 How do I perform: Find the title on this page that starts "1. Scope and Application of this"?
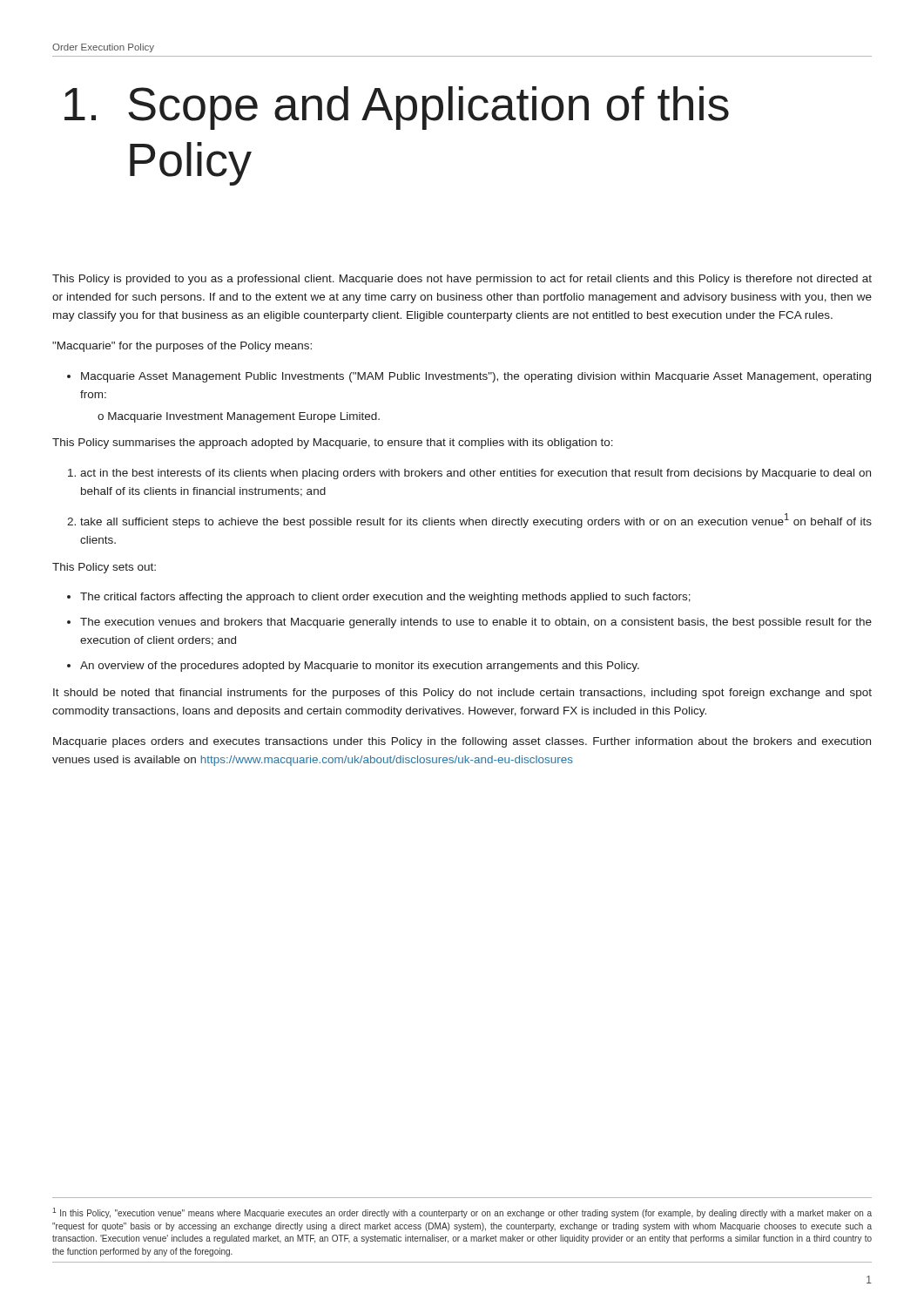click(462, 132)
